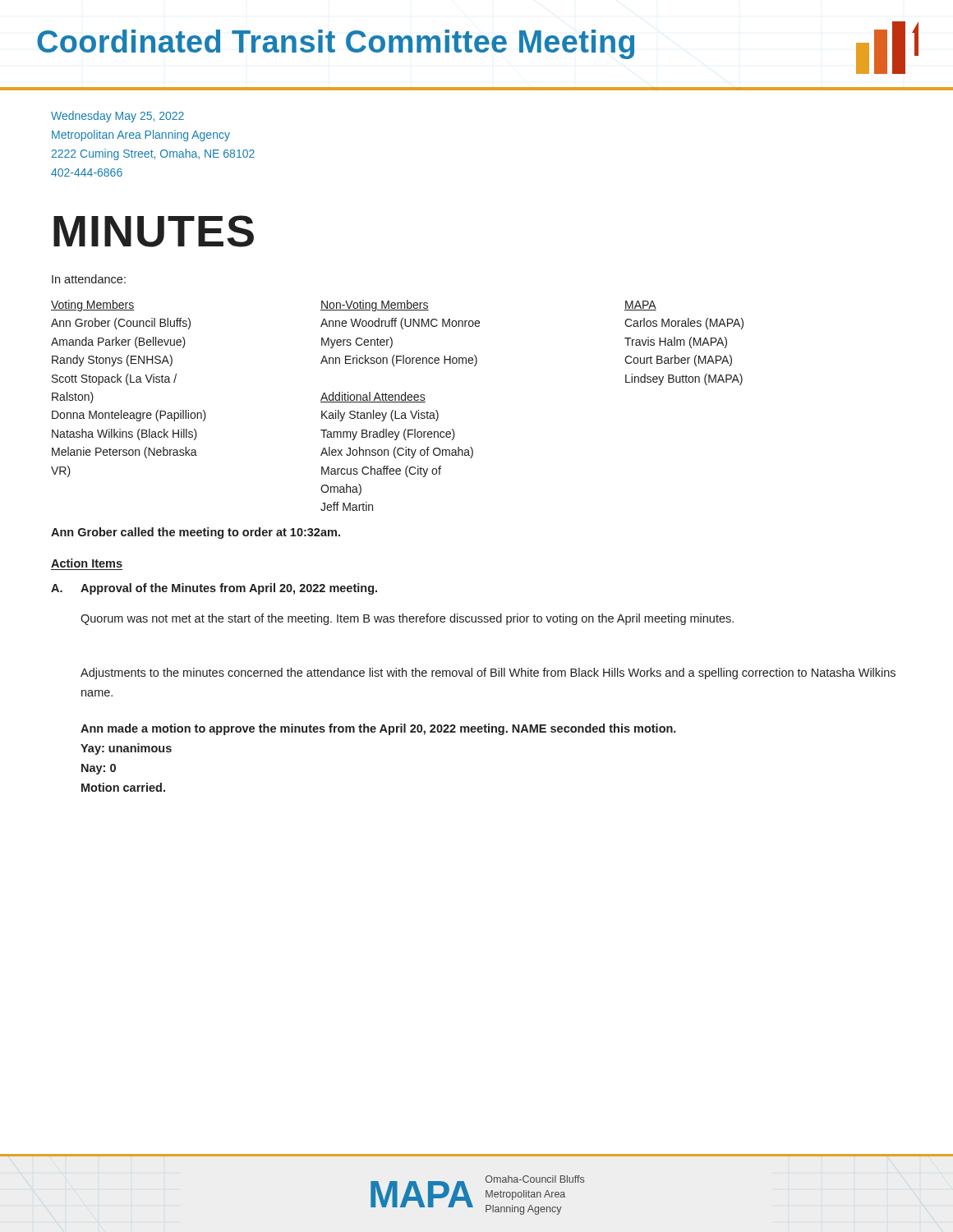Select the text starting "MAPA Carlos Morales (MAPA)"
The image size is (953, 1232).
click(684, 342)
